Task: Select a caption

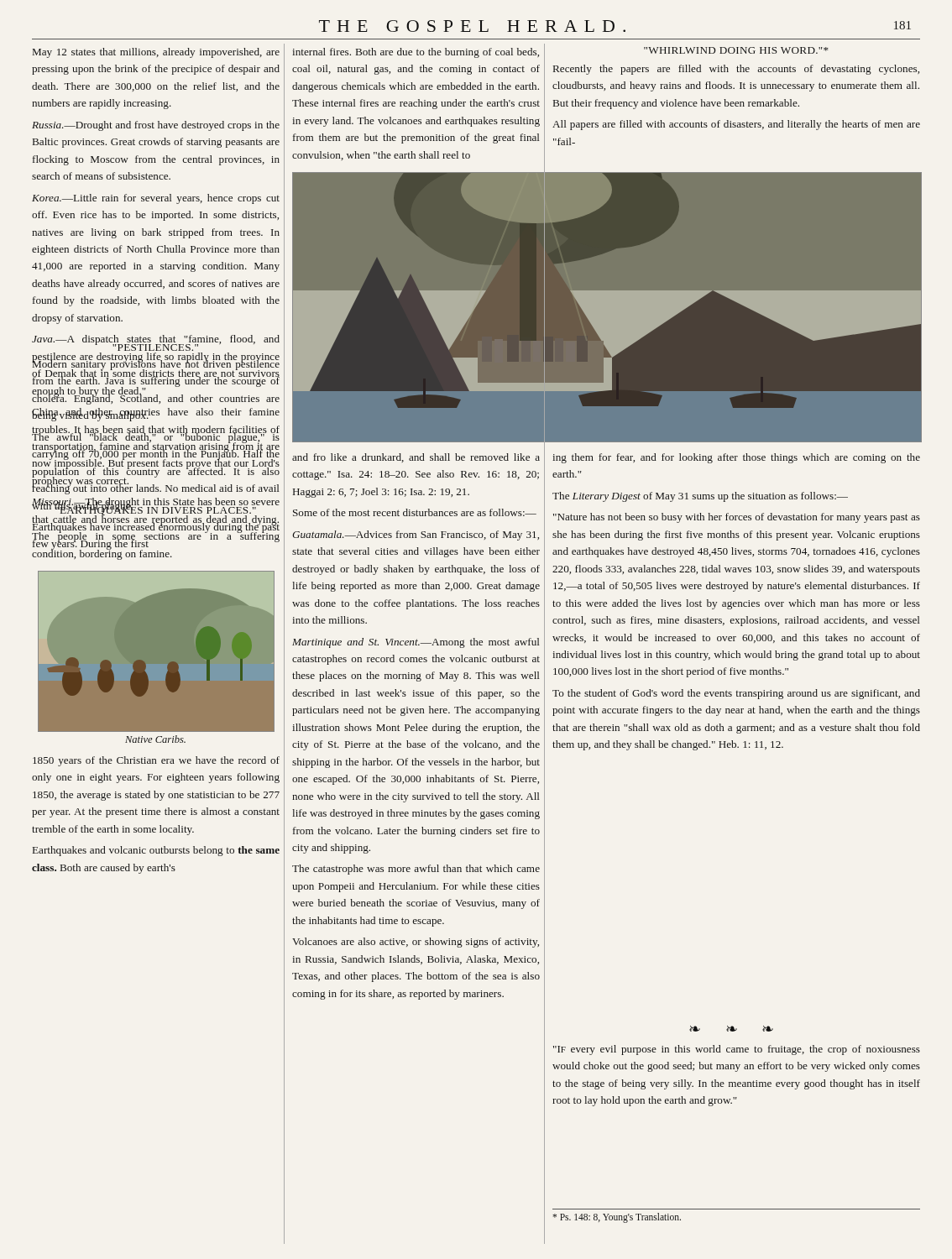Action: click(156, 739)
